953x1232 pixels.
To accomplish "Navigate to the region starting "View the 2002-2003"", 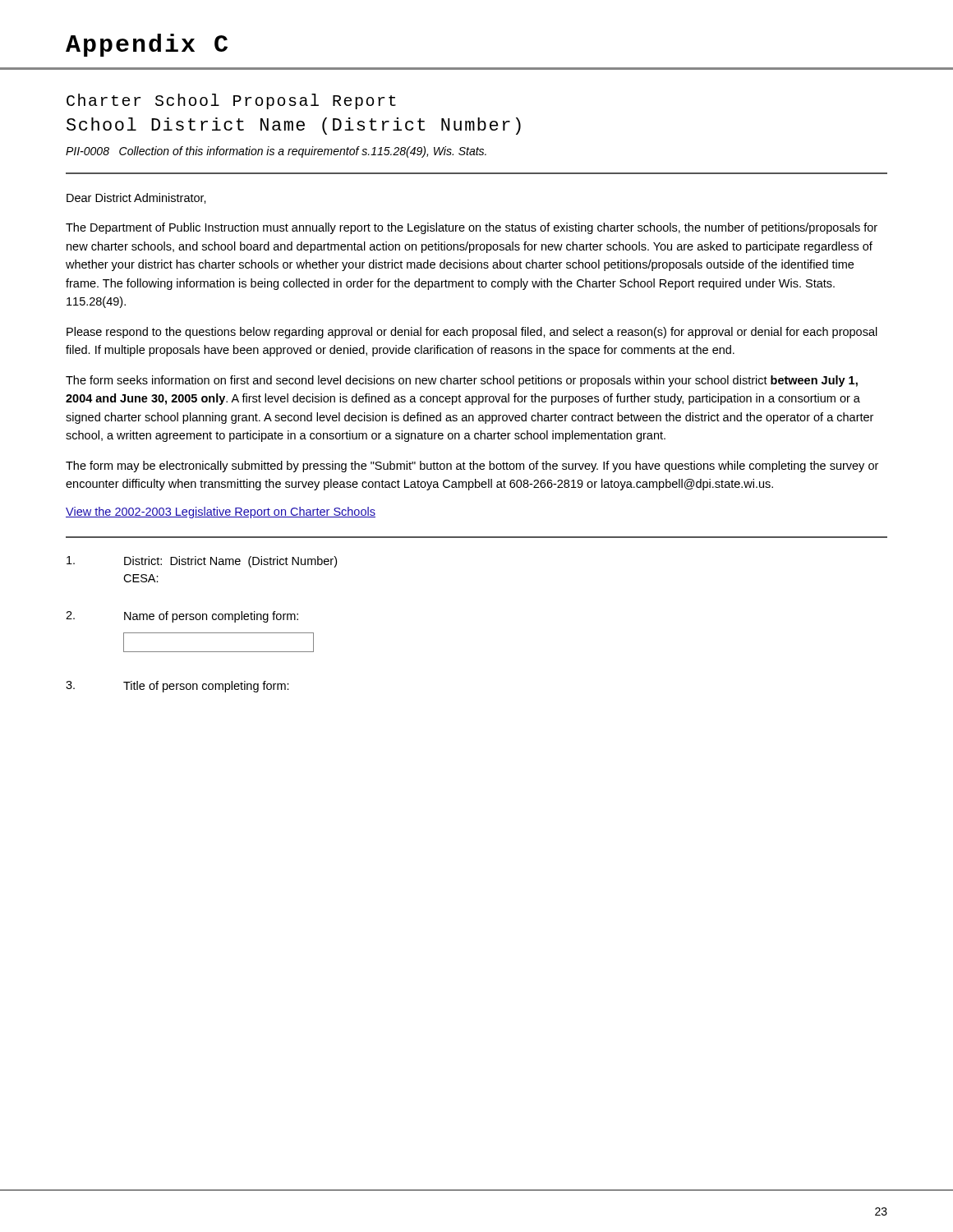I will [221, 511].
